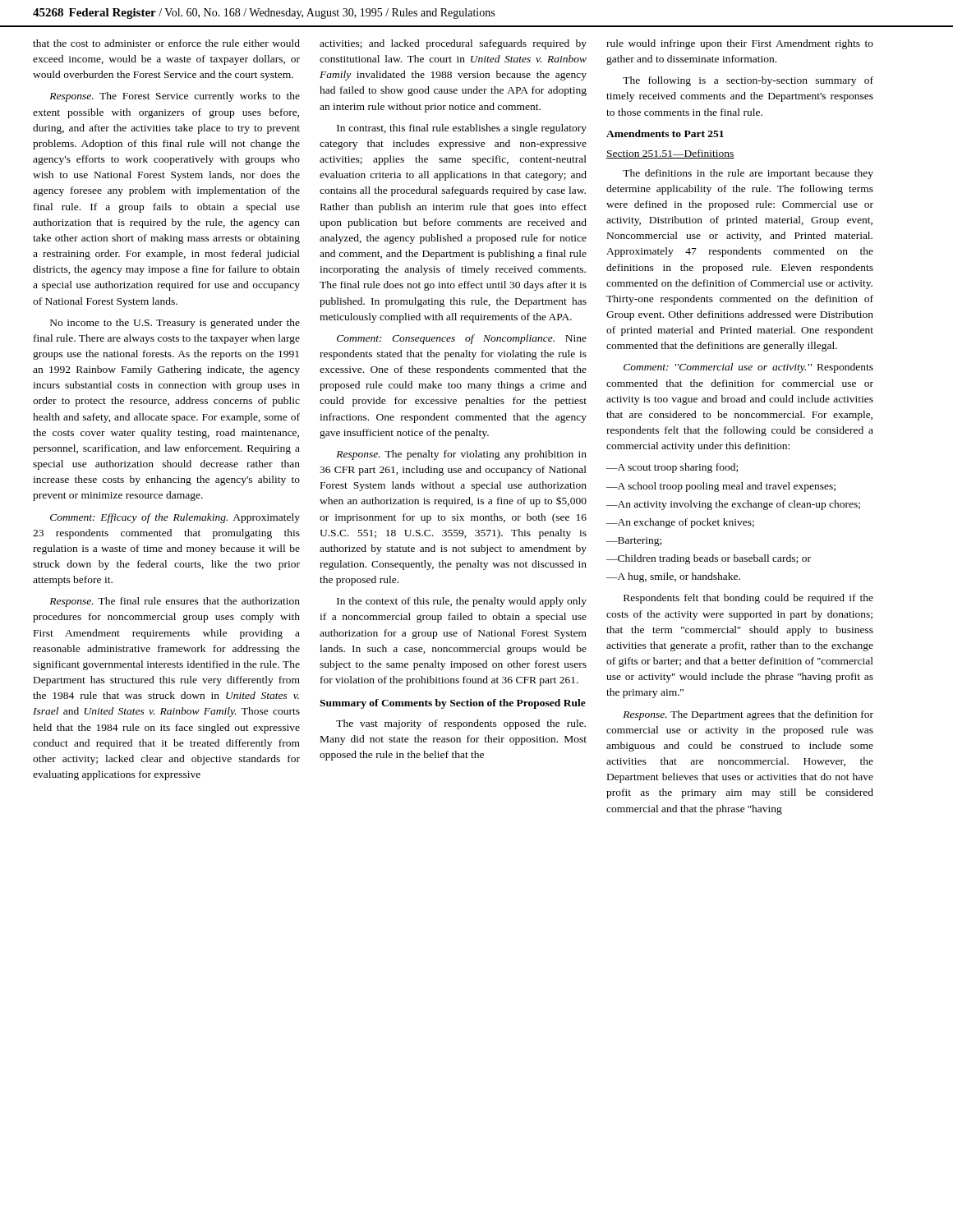Image resolution: width=953 pixels, height=1232 pixels.
Task: Locate the text block starting "that the cost to"
Action: pyautogui.click(x=166, y=409)
